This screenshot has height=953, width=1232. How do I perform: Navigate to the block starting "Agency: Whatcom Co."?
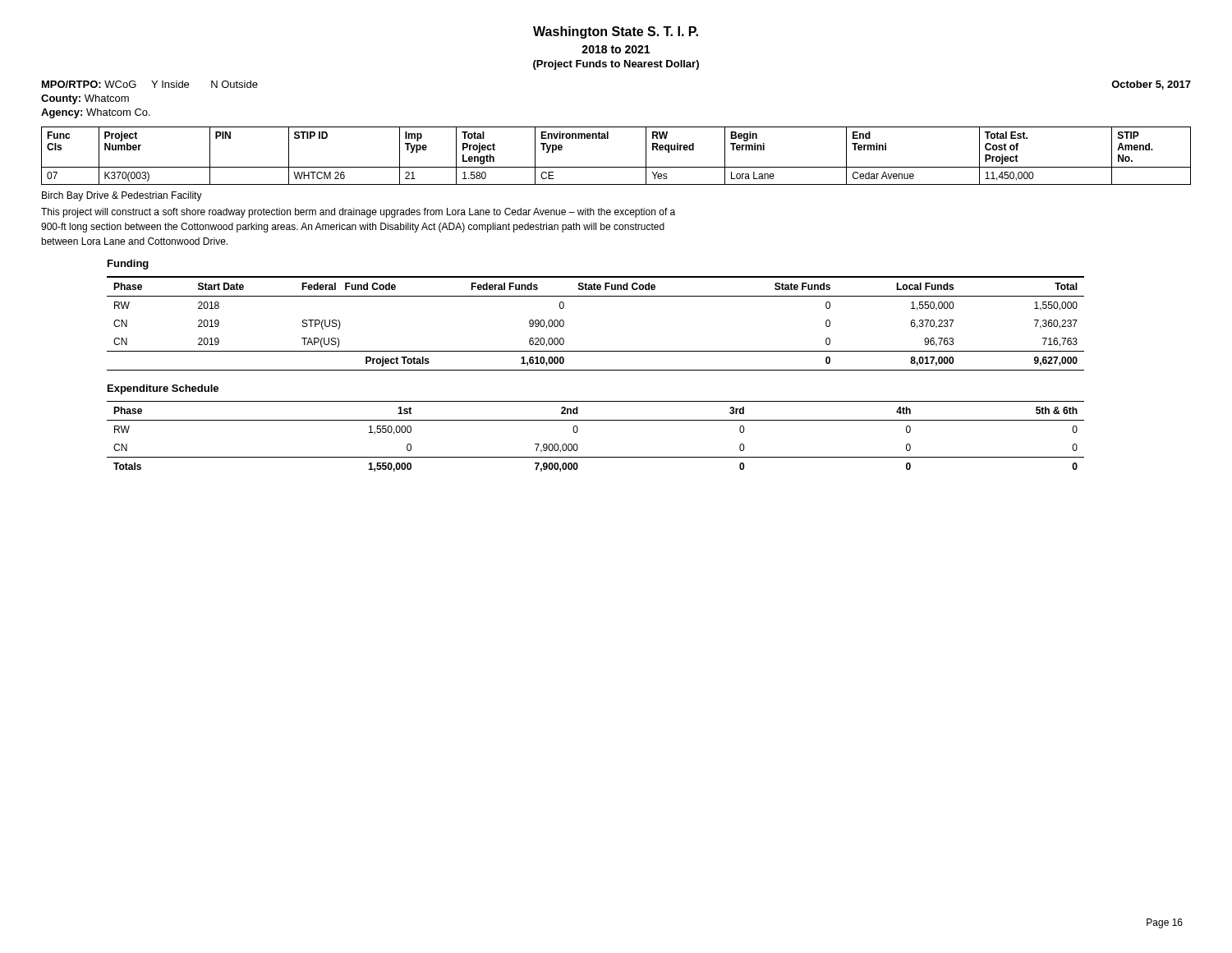click(96, 112)
